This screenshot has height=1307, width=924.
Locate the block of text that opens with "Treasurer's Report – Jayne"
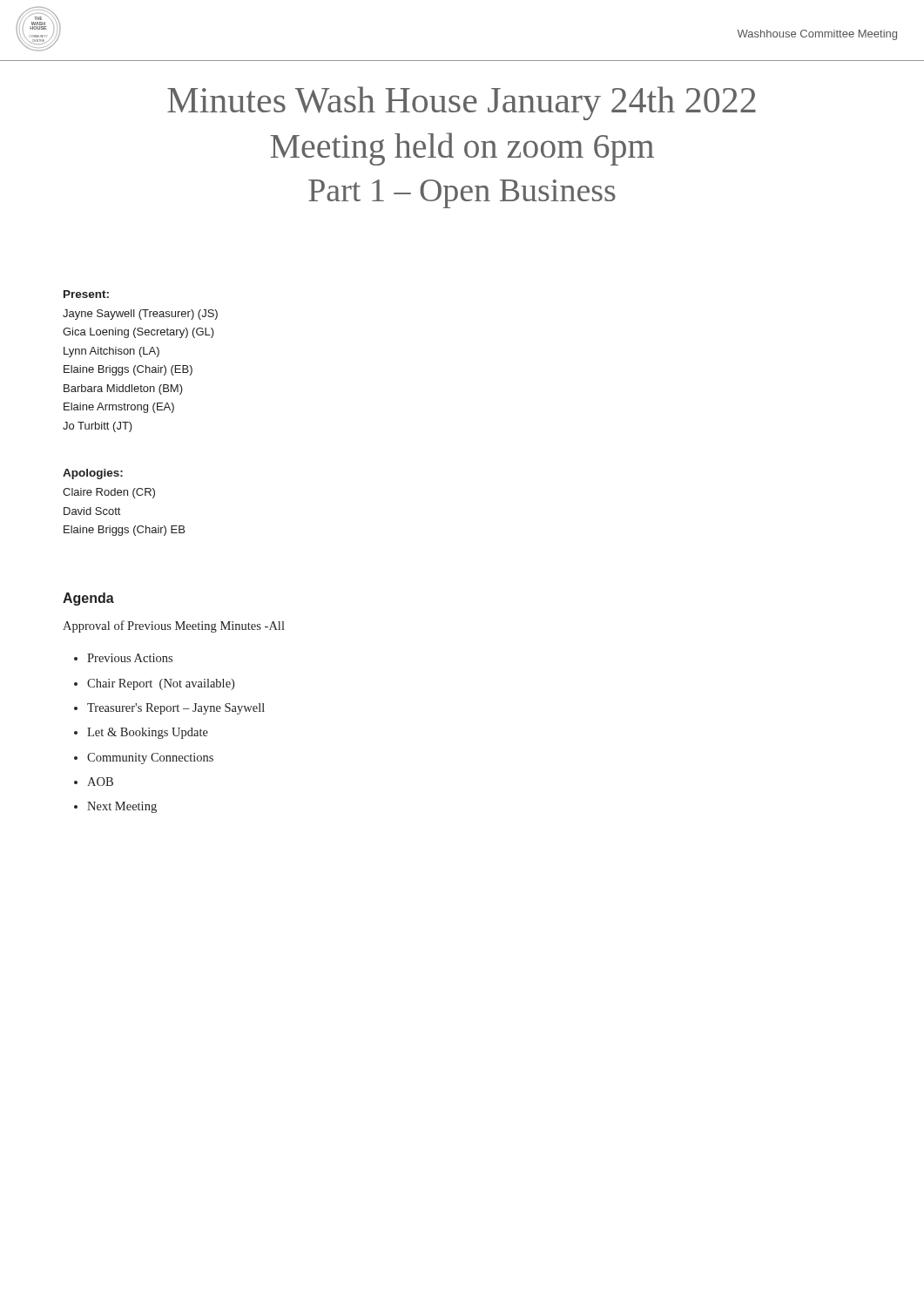pyautogui.click(x=176, y=707)
